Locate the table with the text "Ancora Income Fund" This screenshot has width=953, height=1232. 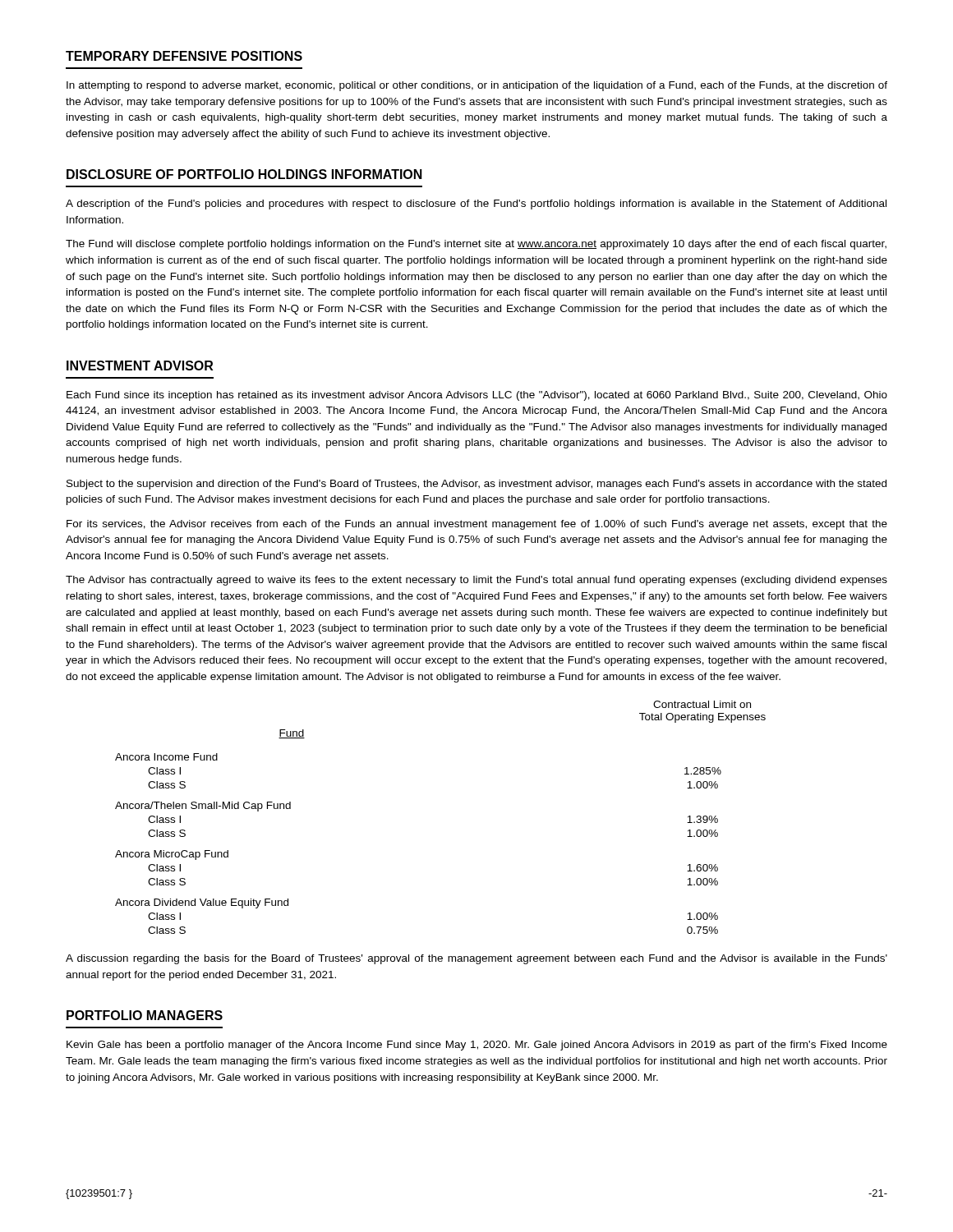tap(476, 817)
